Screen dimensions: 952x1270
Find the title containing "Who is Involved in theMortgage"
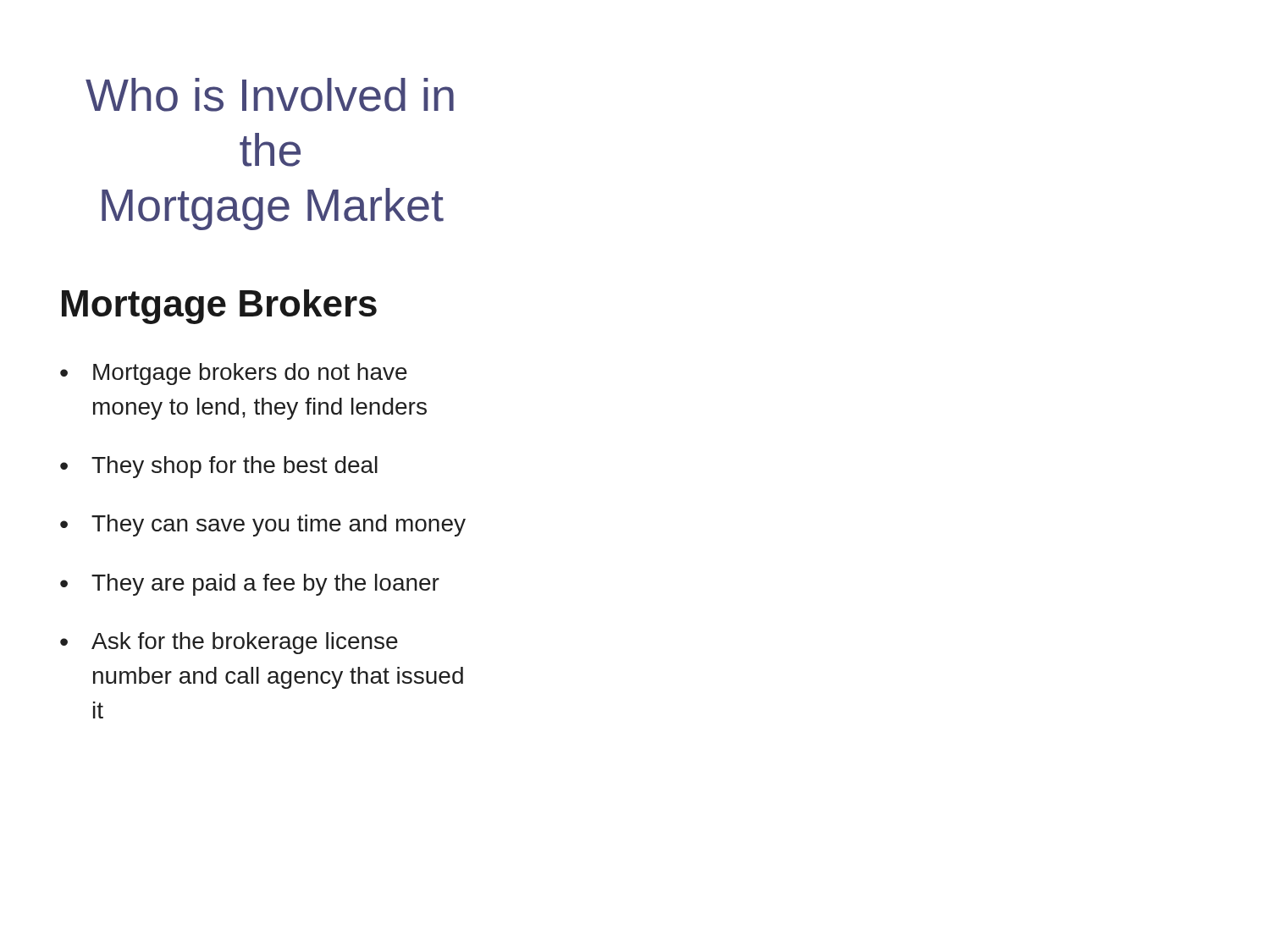click(271, 150)
